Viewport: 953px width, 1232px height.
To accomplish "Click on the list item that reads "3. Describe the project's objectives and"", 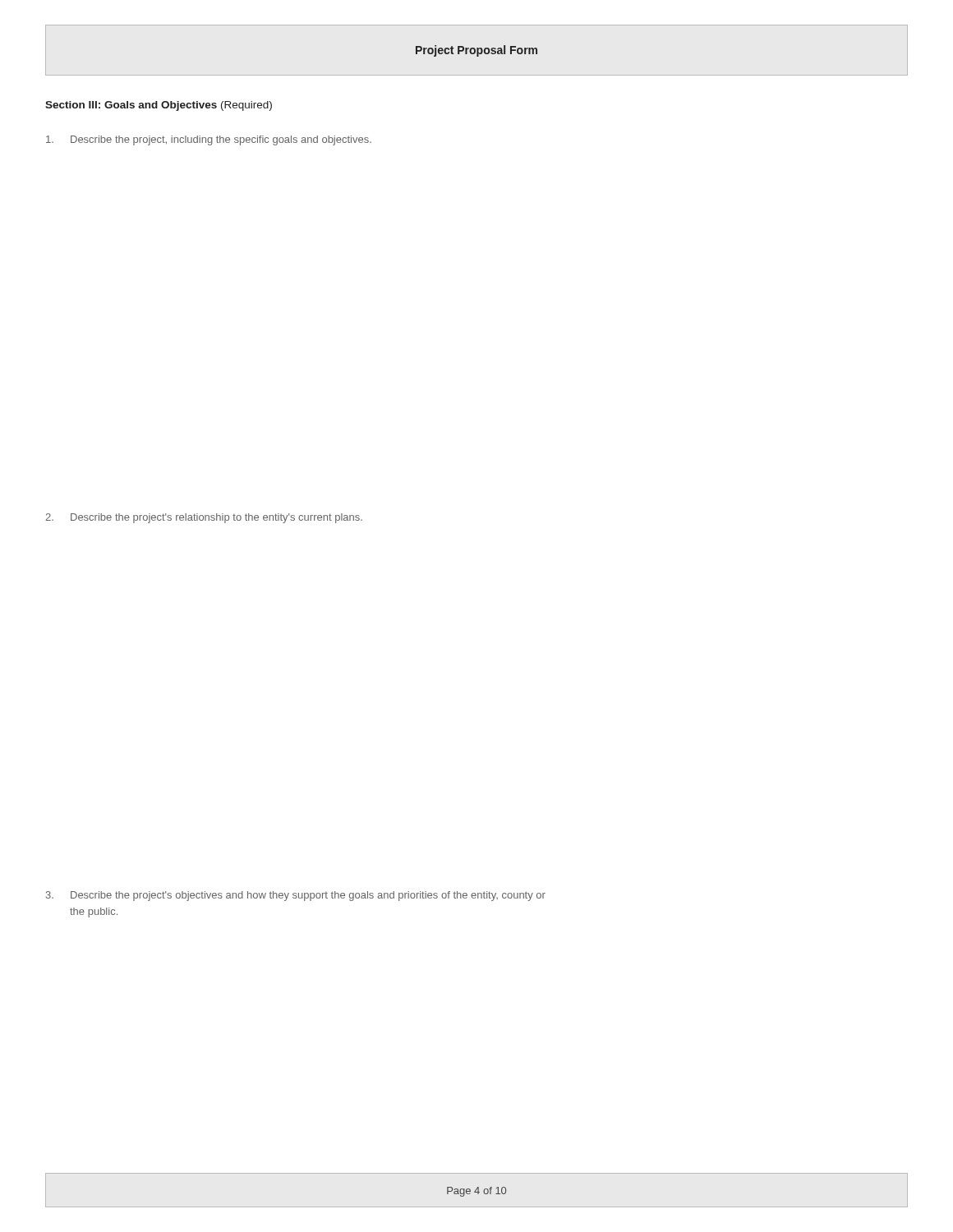I will [x=476, y=903].
